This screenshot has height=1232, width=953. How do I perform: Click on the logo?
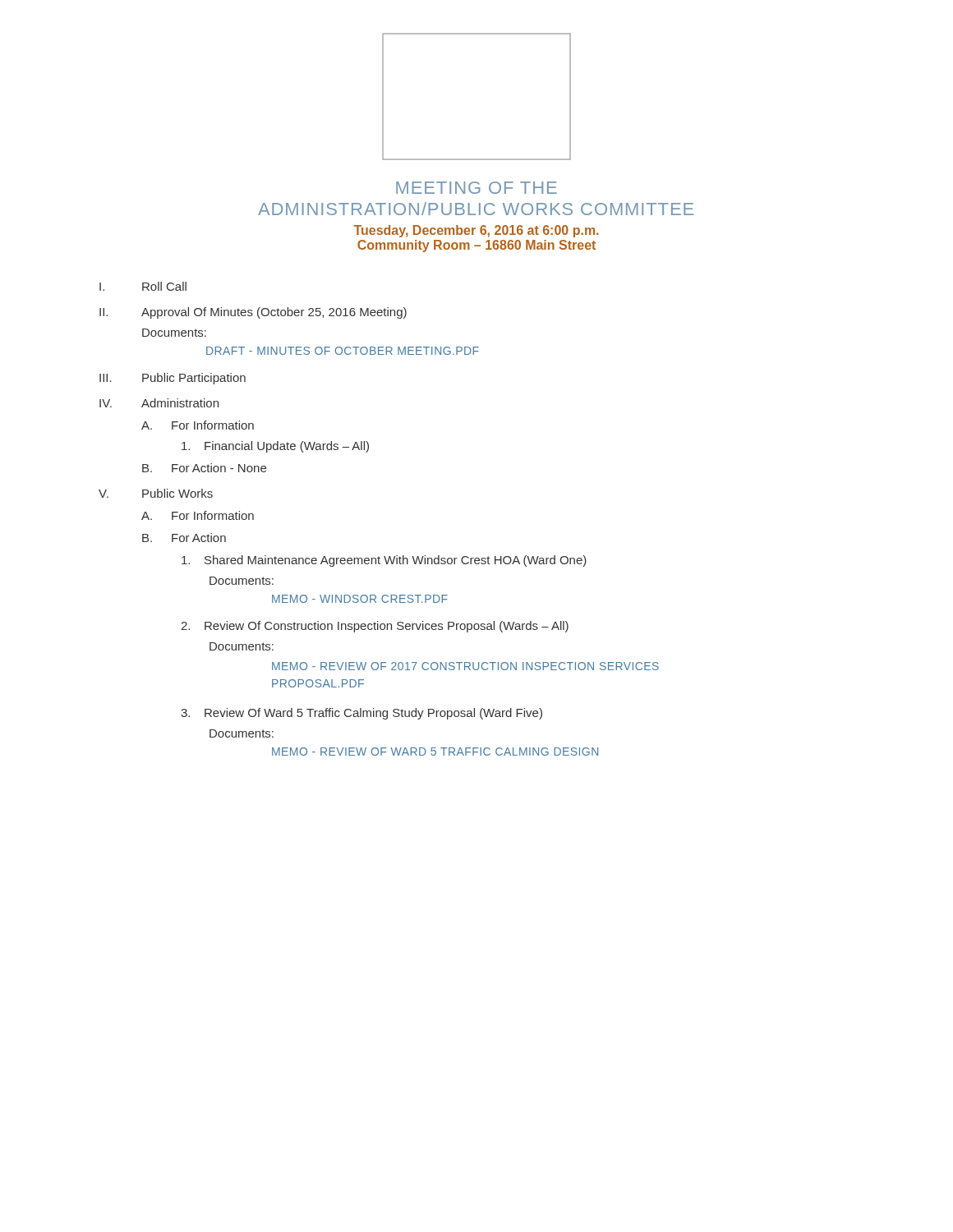(x=476, y=98)
